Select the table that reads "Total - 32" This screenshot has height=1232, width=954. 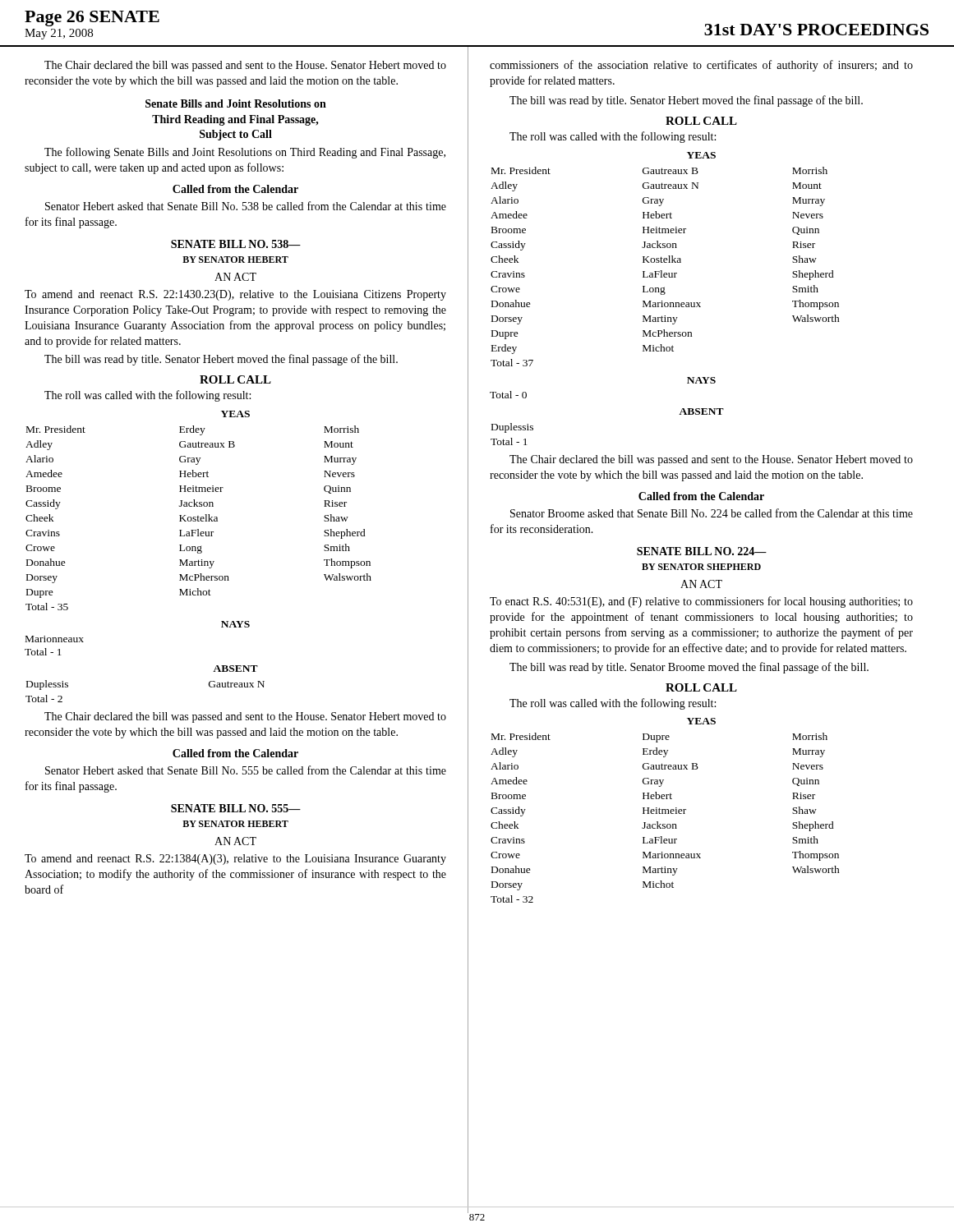pyautogui.click(x=701, y=818)
